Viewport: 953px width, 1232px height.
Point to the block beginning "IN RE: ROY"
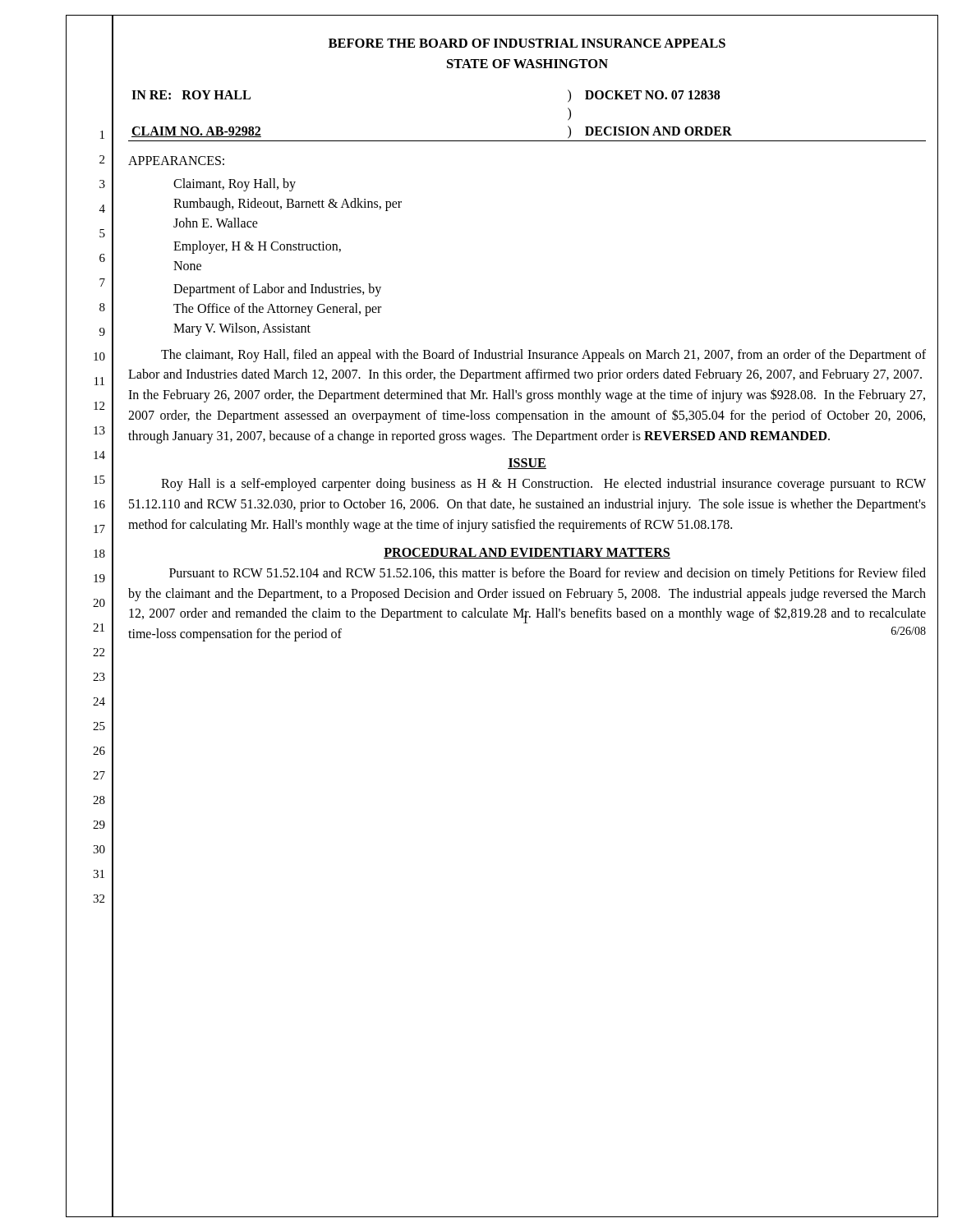[x=194, y=96]
